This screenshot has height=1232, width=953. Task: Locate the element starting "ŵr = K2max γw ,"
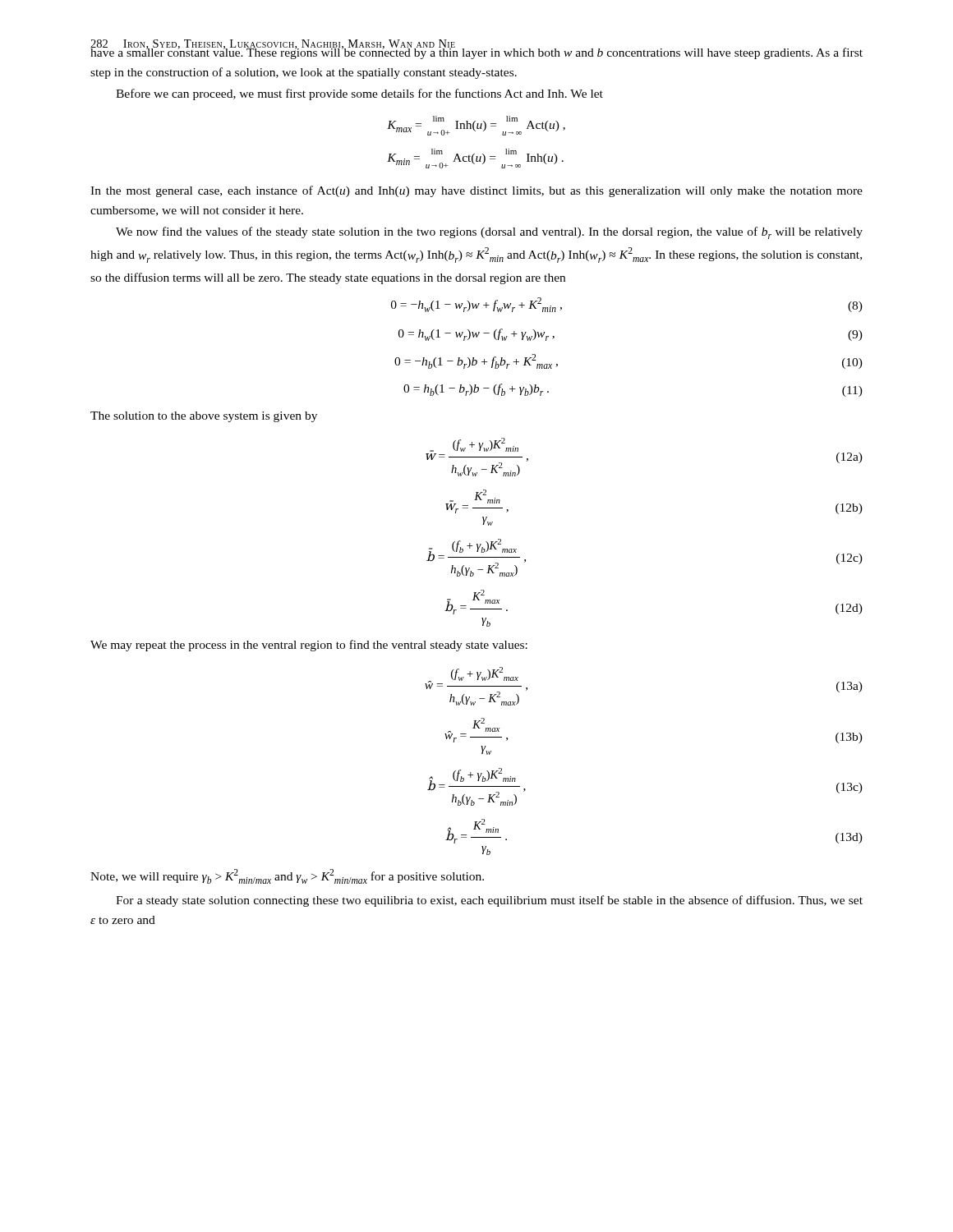pos(476,736)
